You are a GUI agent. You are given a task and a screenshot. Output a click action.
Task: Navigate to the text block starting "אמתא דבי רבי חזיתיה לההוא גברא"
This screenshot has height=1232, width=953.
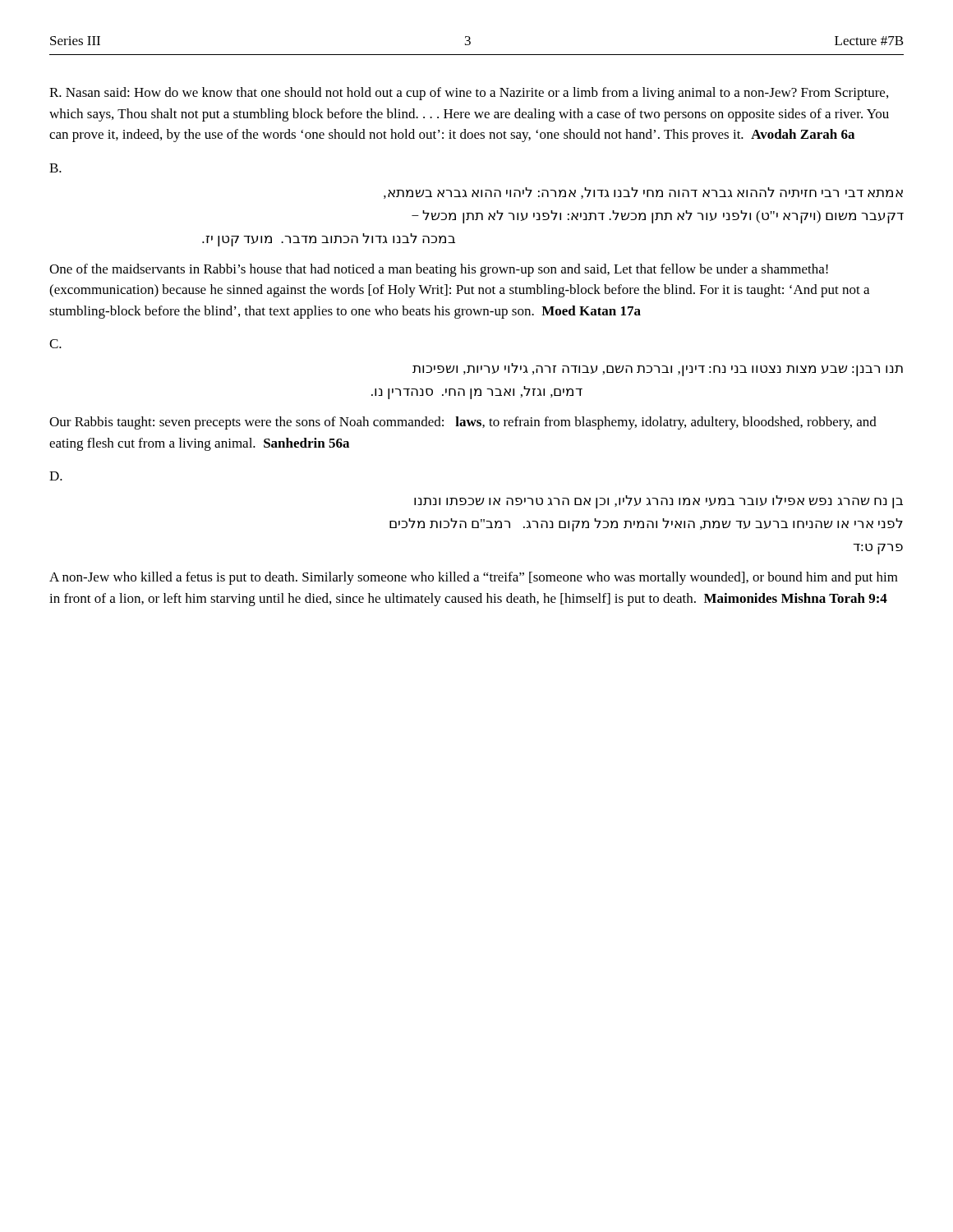coord(476,217)
